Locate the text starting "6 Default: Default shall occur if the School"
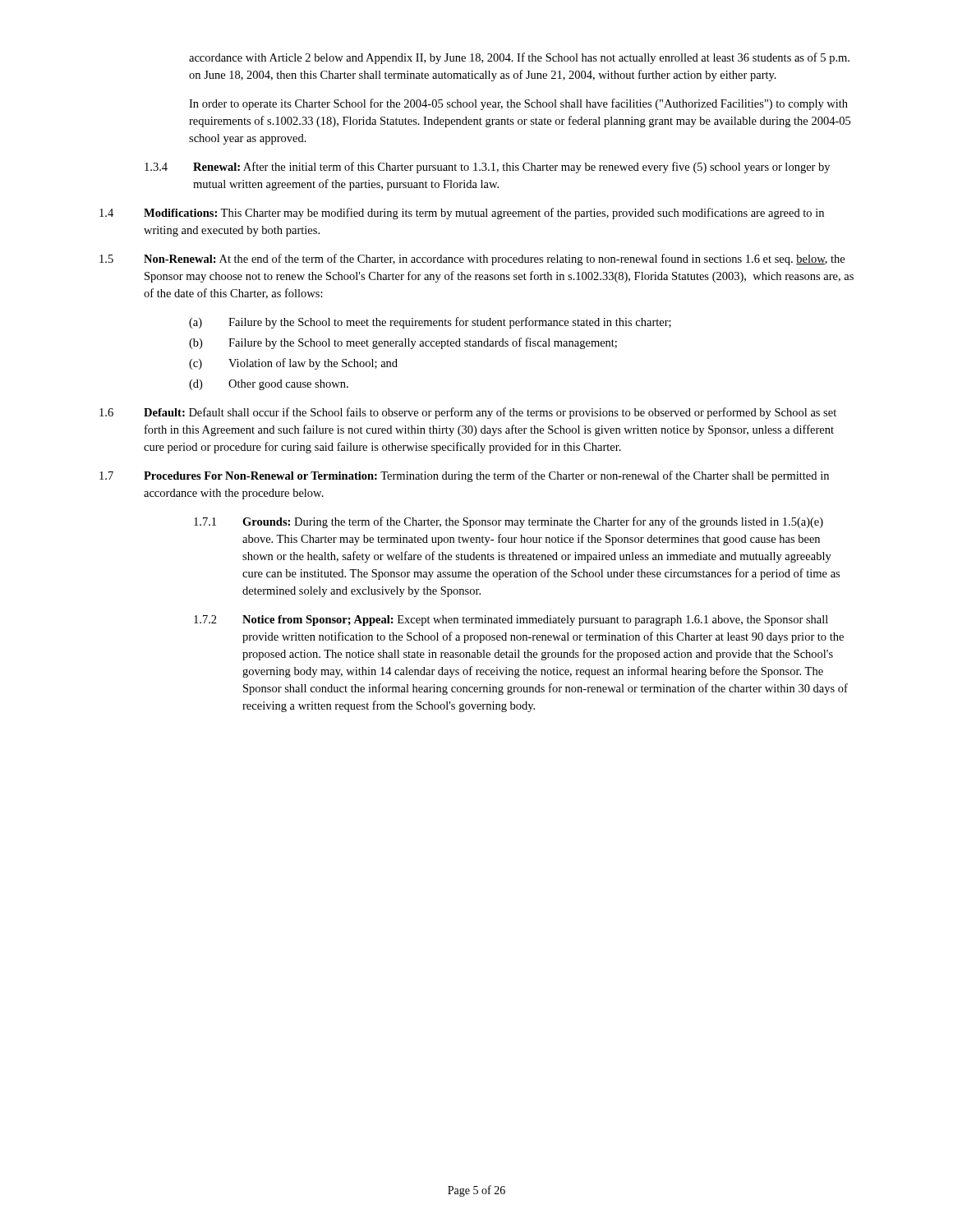The height and width of the screenshot is (1232, 953). [476, 430]
